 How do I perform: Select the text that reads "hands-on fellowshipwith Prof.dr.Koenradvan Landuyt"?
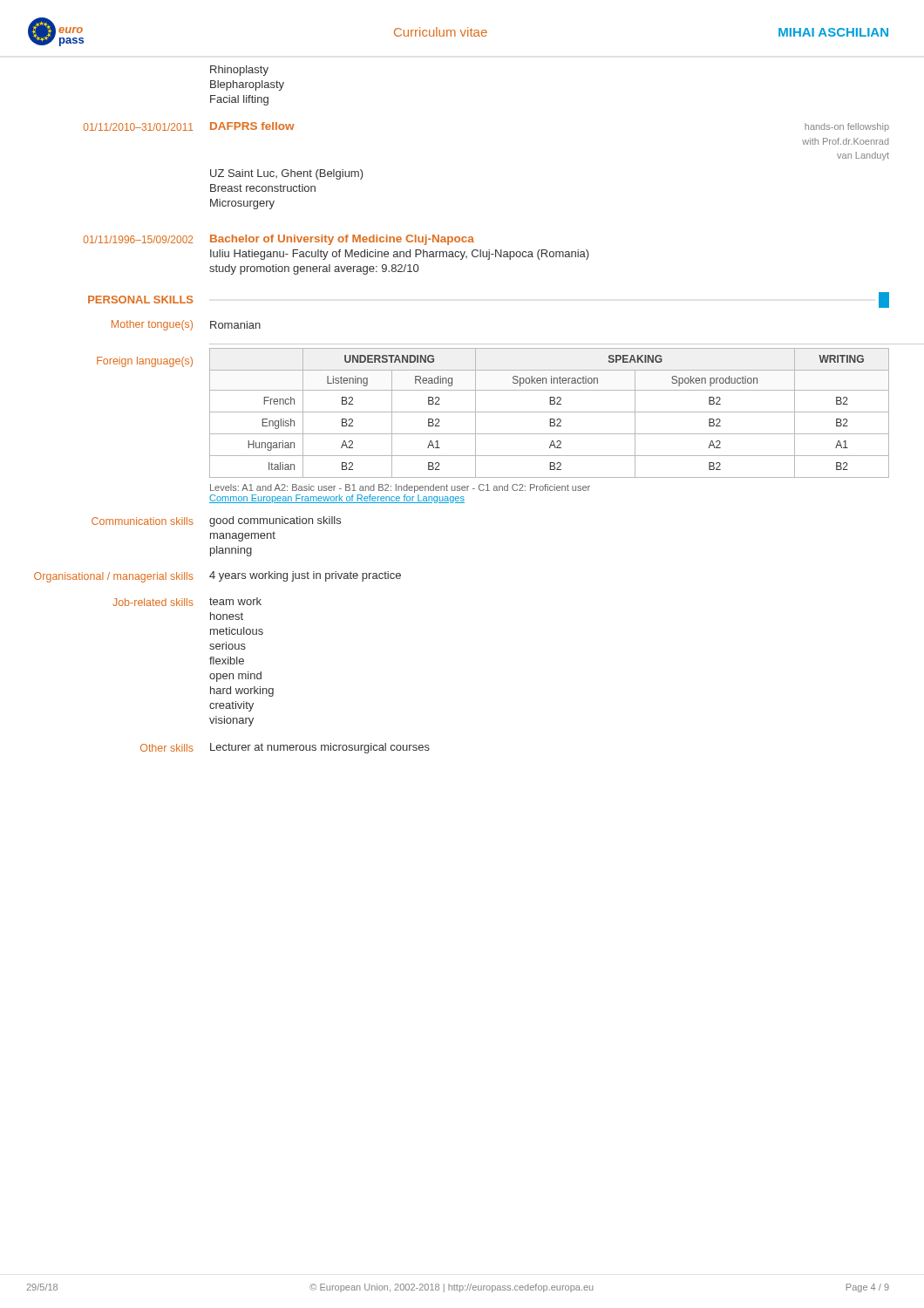(x=846, y=141)
